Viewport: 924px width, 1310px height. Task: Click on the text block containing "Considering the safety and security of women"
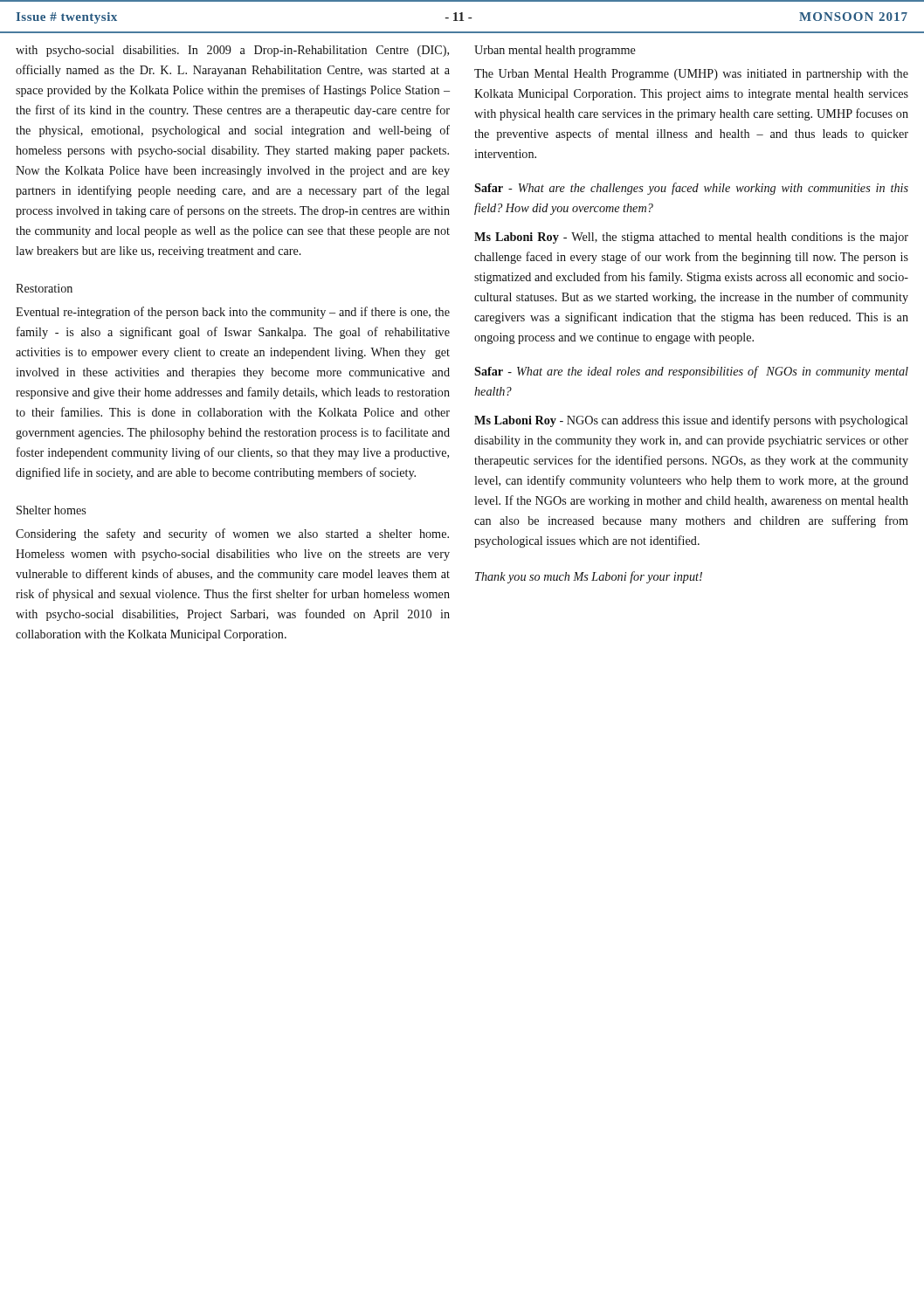click(x=233, y=584)
